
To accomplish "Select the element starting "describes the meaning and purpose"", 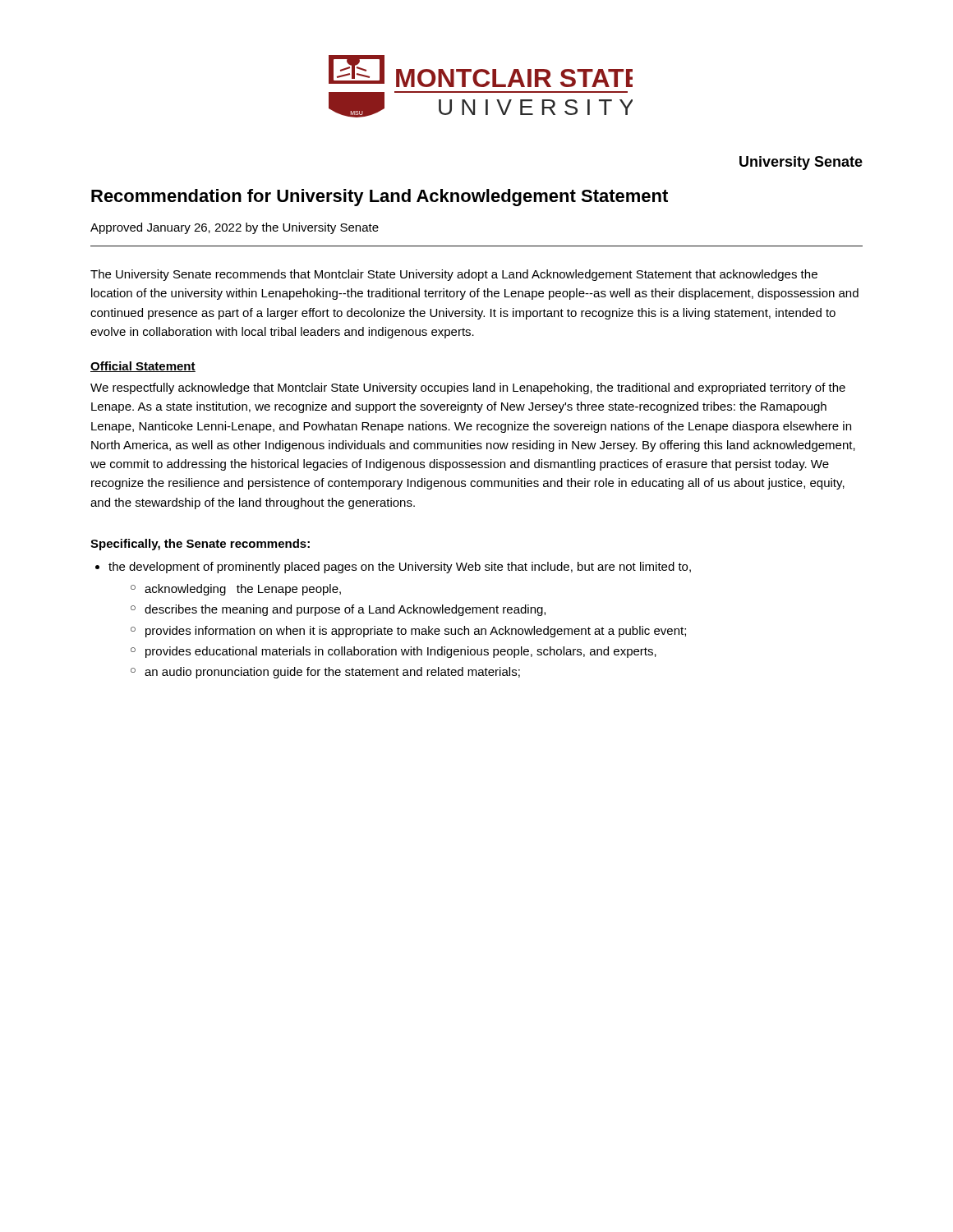I will [x=496, y=609].
